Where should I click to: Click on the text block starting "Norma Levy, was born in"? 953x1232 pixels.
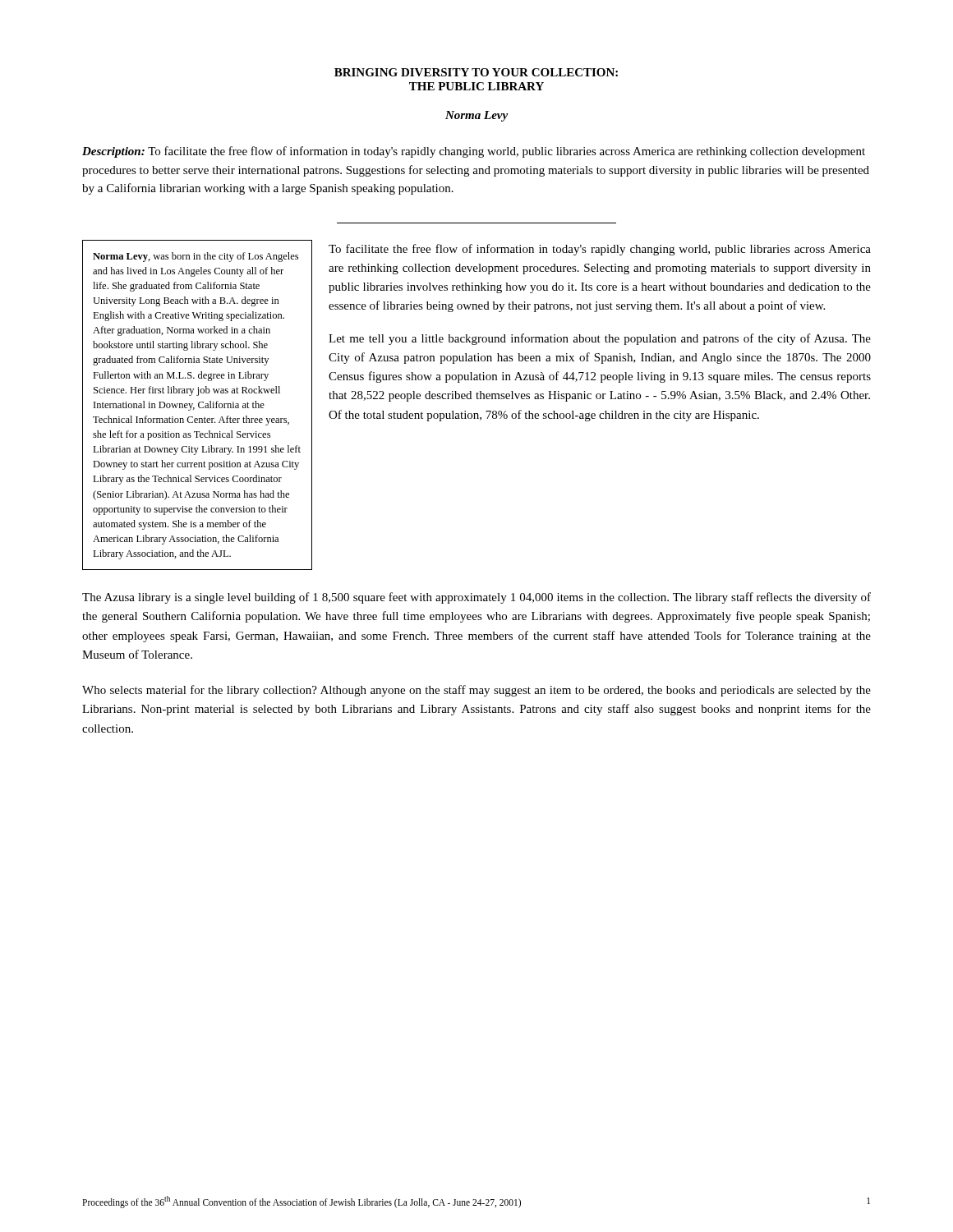point(197,405)
